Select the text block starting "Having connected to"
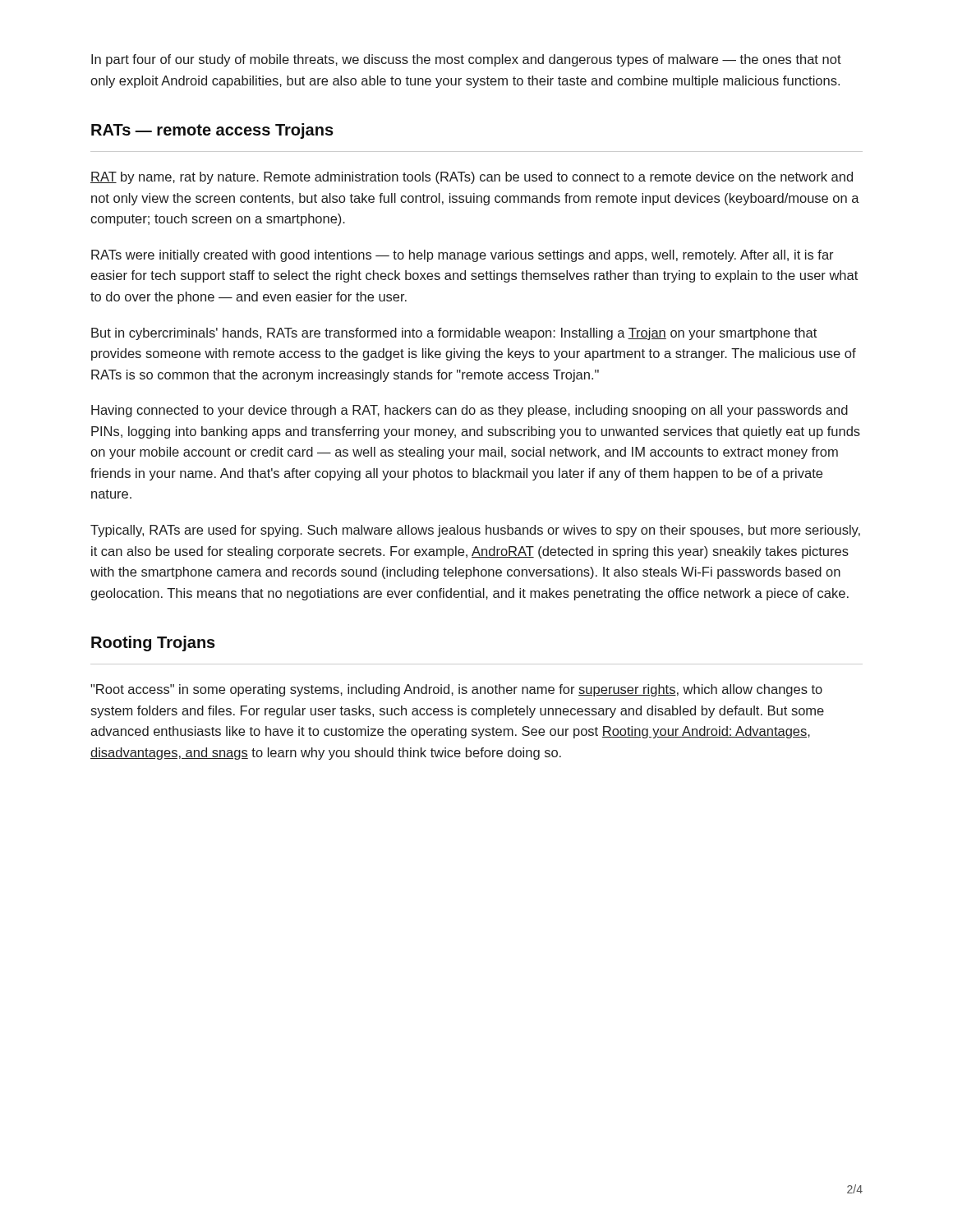 (475, 452)
